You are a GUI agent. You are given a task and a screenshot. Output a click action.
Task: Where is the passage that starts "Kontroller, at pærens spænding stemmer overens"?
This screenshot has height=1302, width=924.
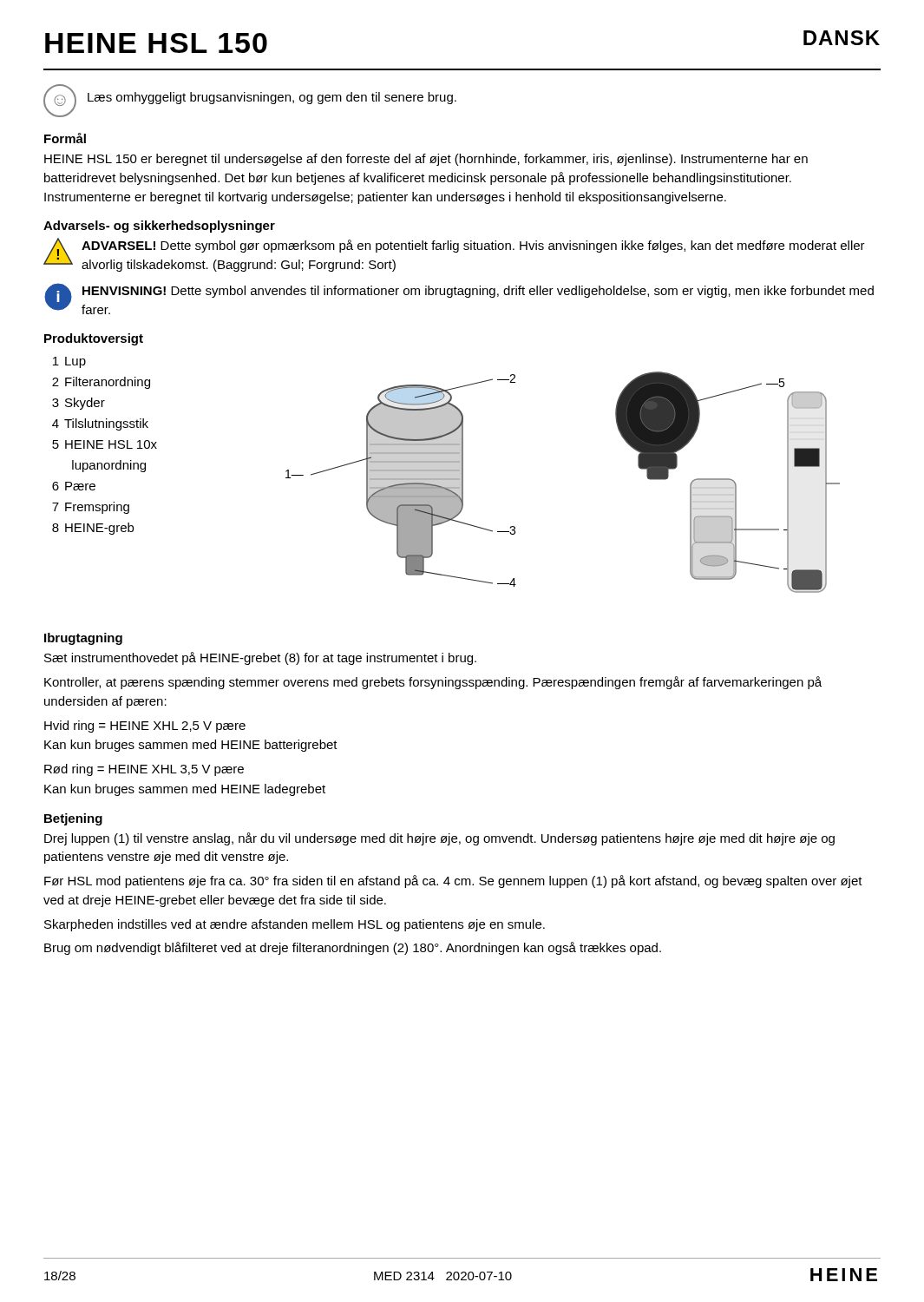tap(433, 691)
